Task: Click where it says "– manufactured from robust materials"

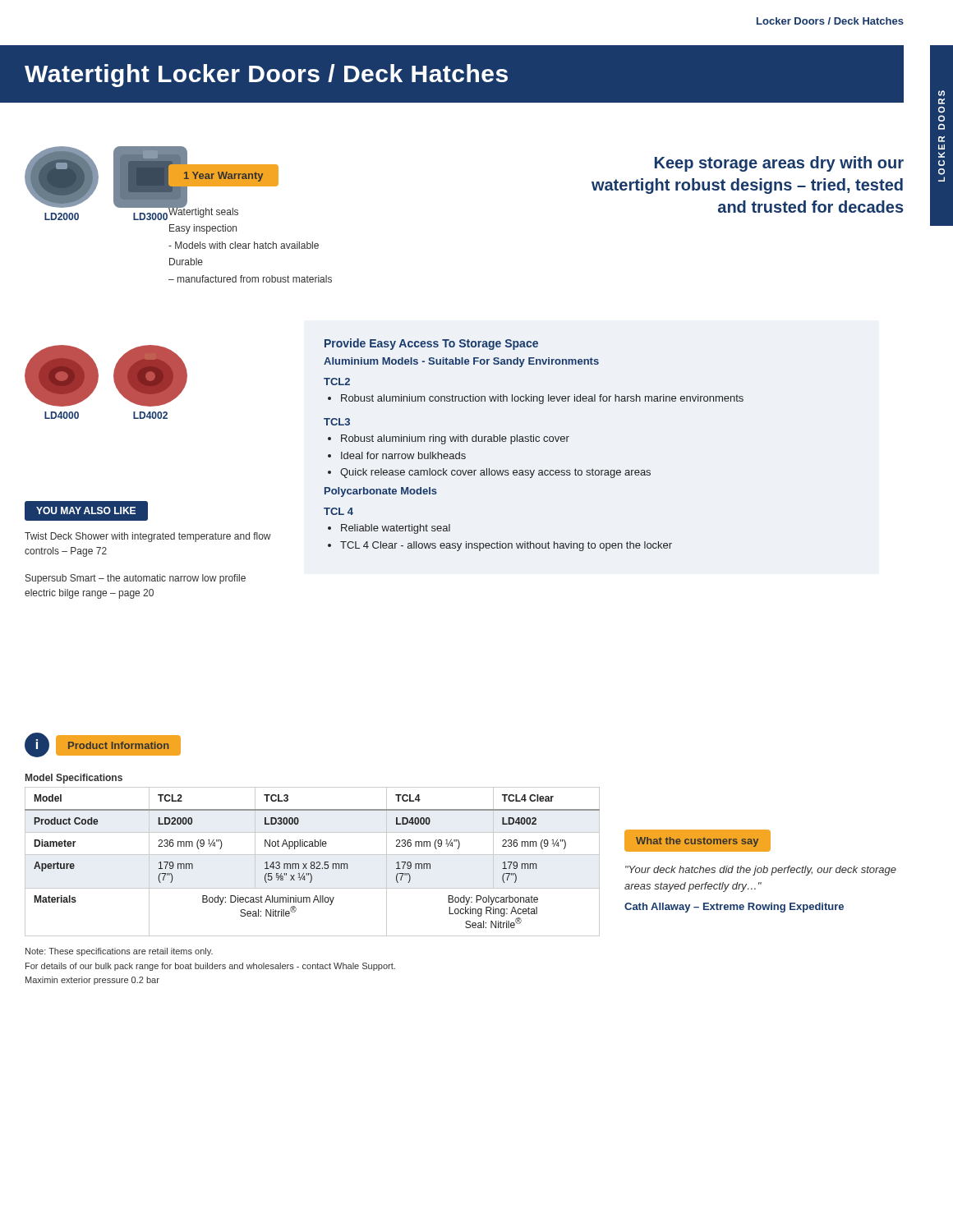Action: [x=250, y=279]
